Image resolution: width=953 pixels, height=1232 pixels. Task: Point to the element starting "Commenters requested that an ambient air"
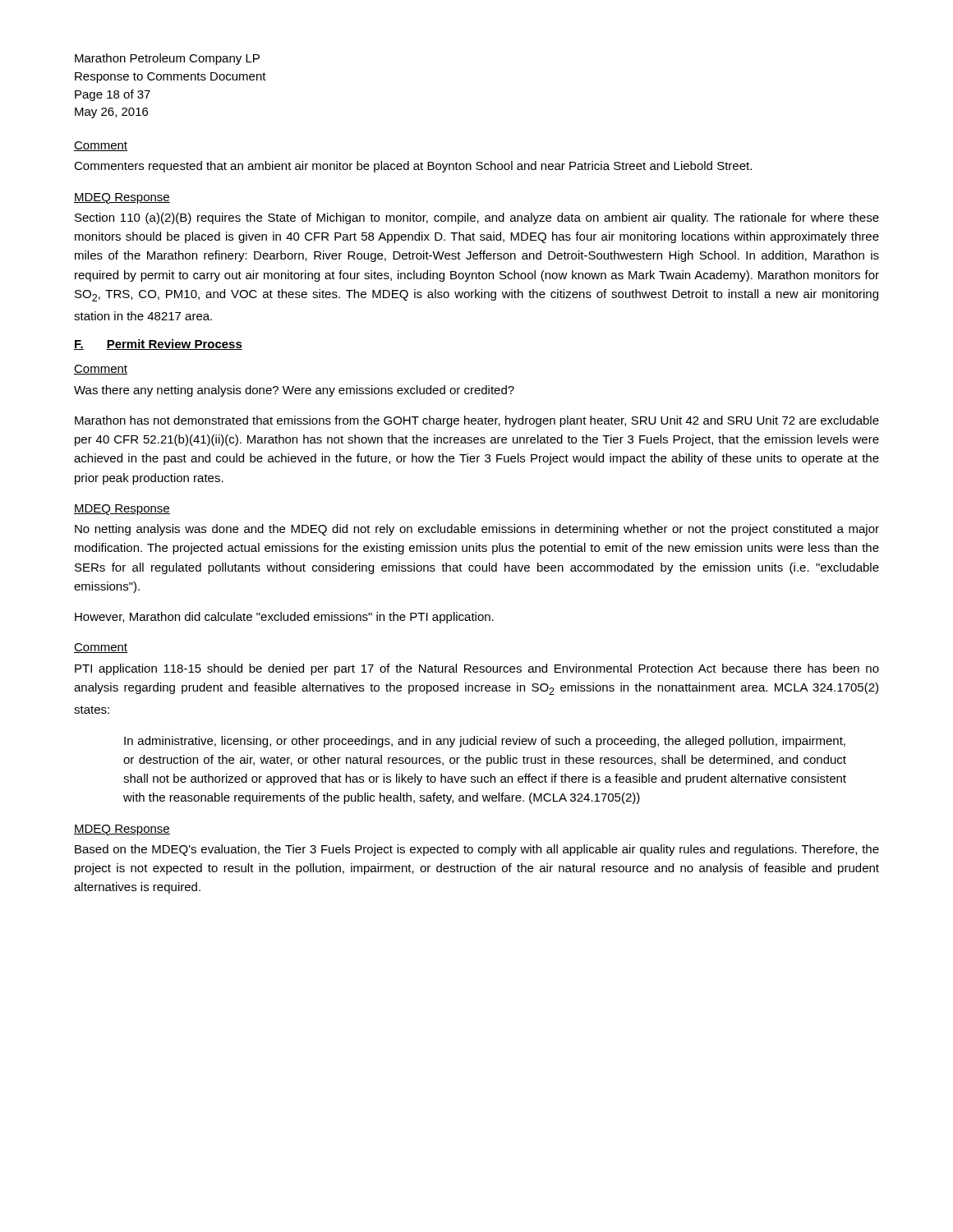tap(476, 166)
